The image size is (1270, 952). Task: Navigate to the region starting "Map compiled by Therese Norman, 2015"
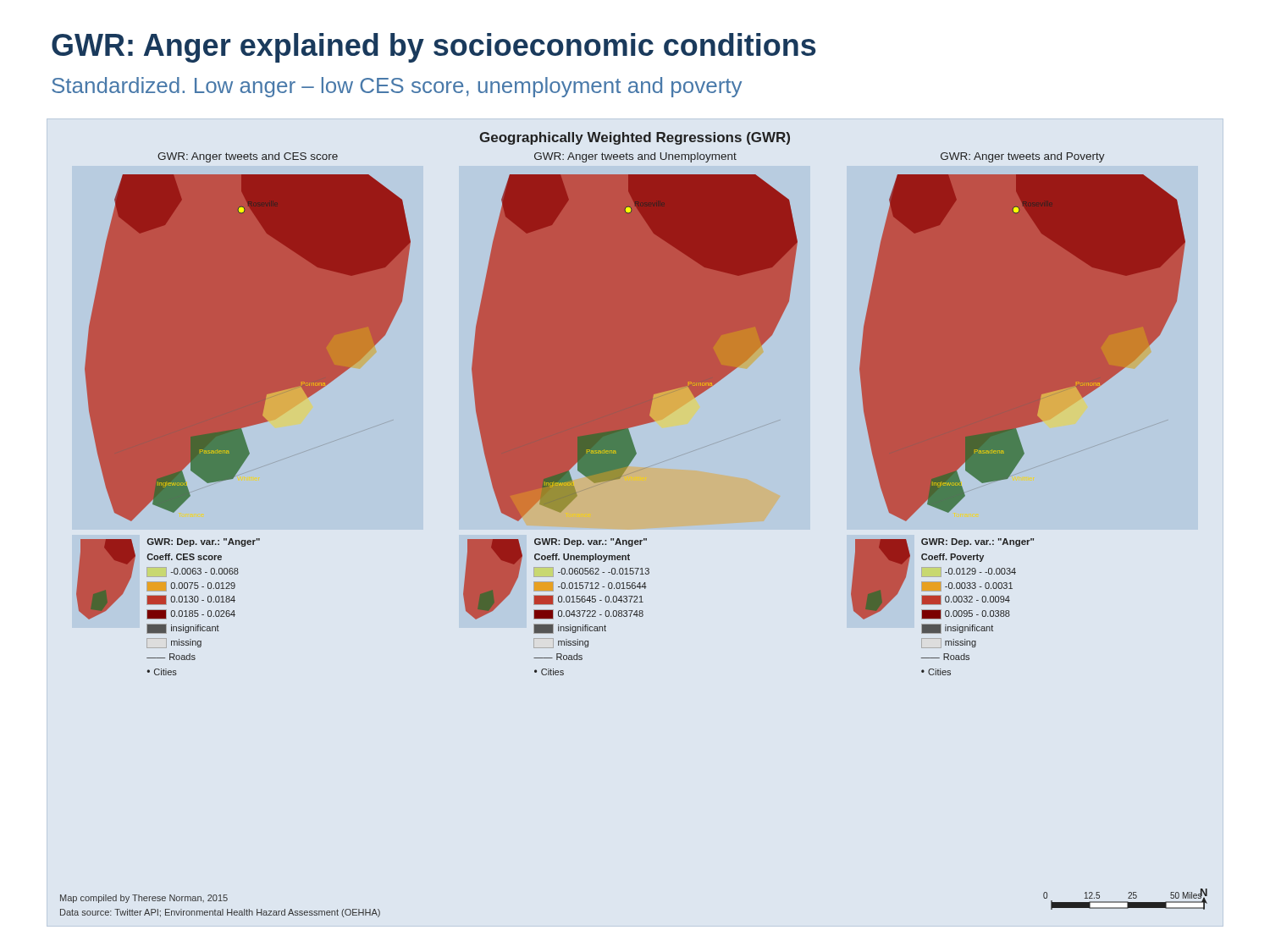coord(220,905)
